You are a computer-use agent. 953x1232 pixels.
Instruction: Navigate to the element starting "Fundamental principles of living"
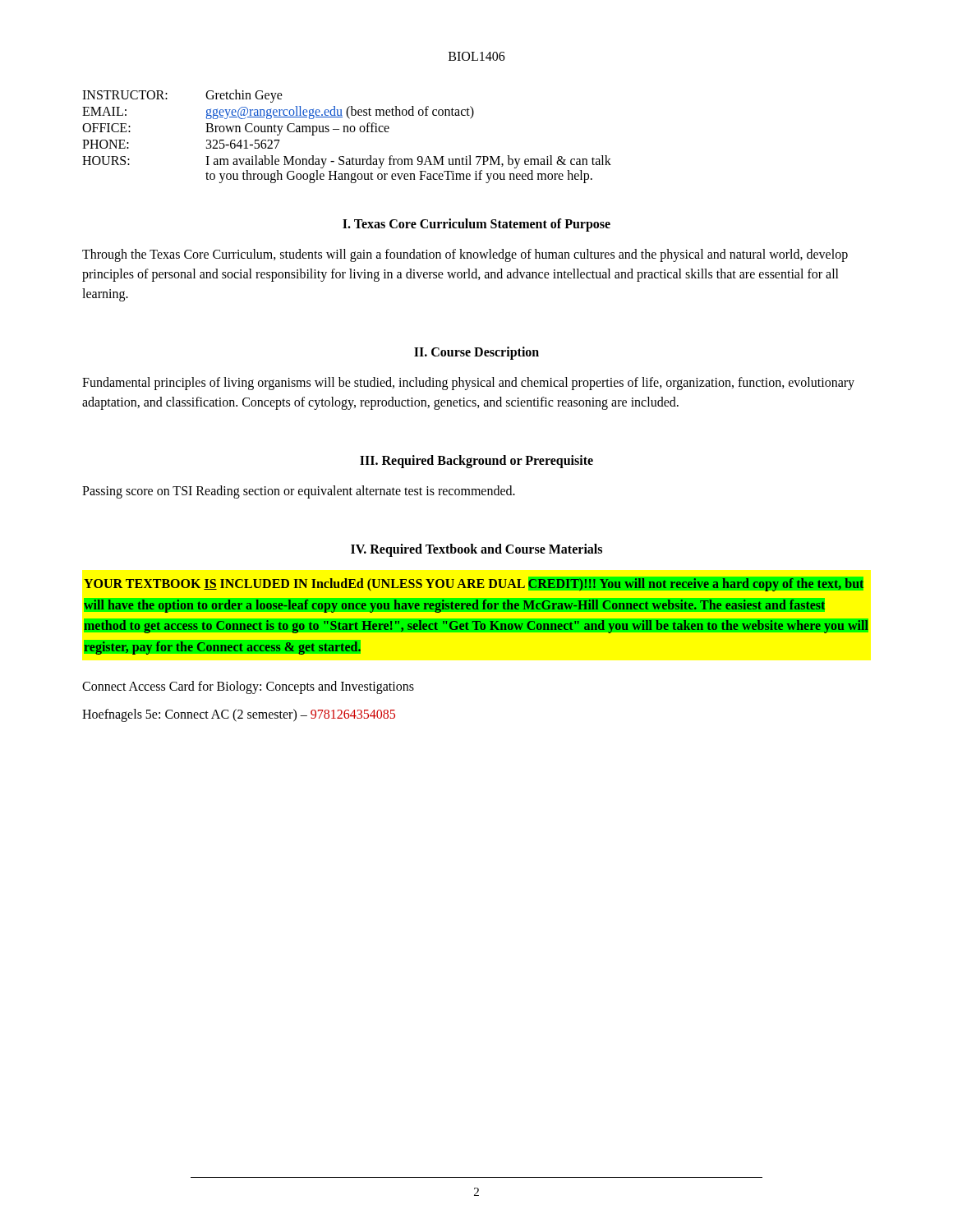pyautogui.click(x=468, y=392)
